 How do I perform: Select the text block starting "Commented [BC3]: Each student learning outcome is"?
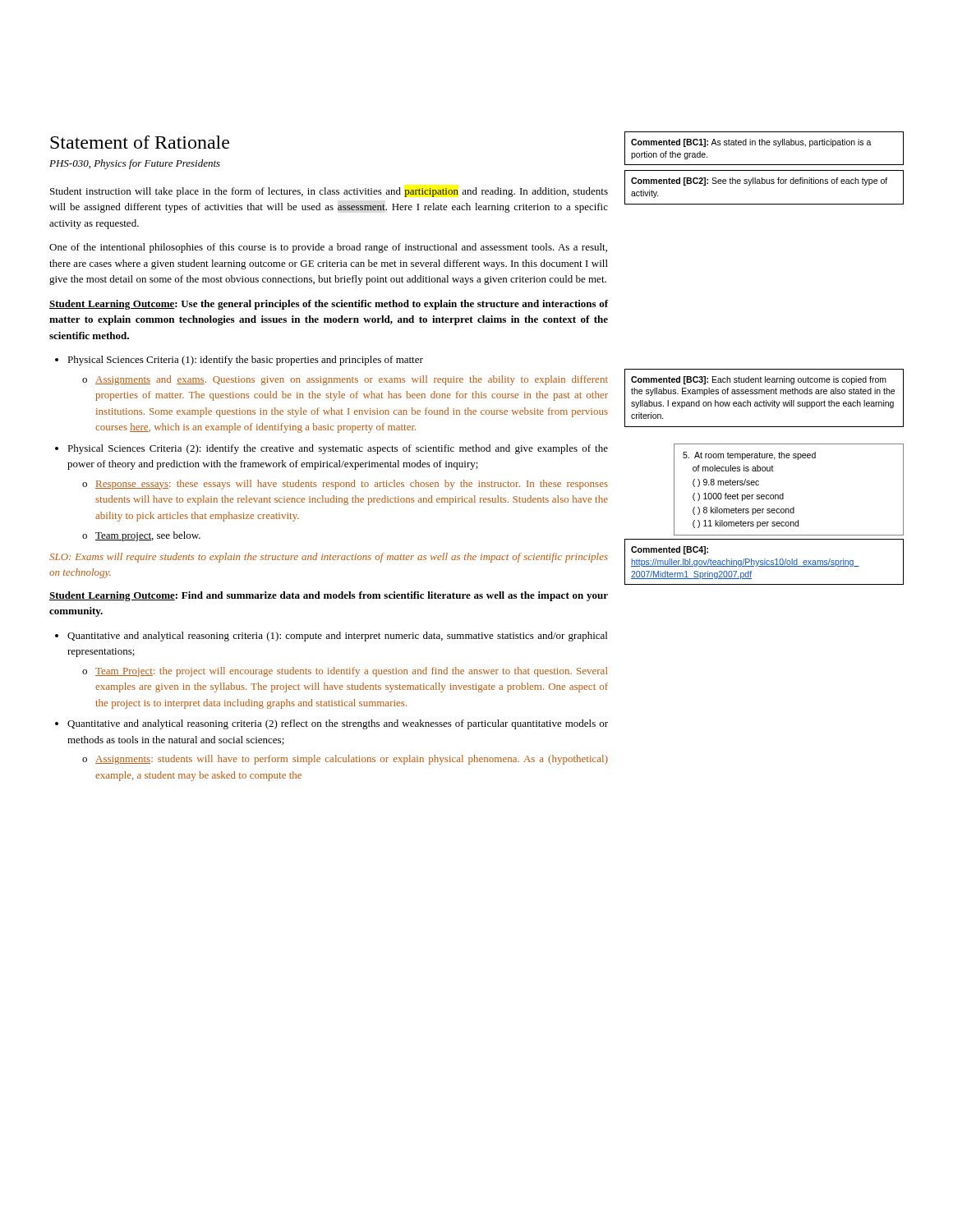coord(764,398)
